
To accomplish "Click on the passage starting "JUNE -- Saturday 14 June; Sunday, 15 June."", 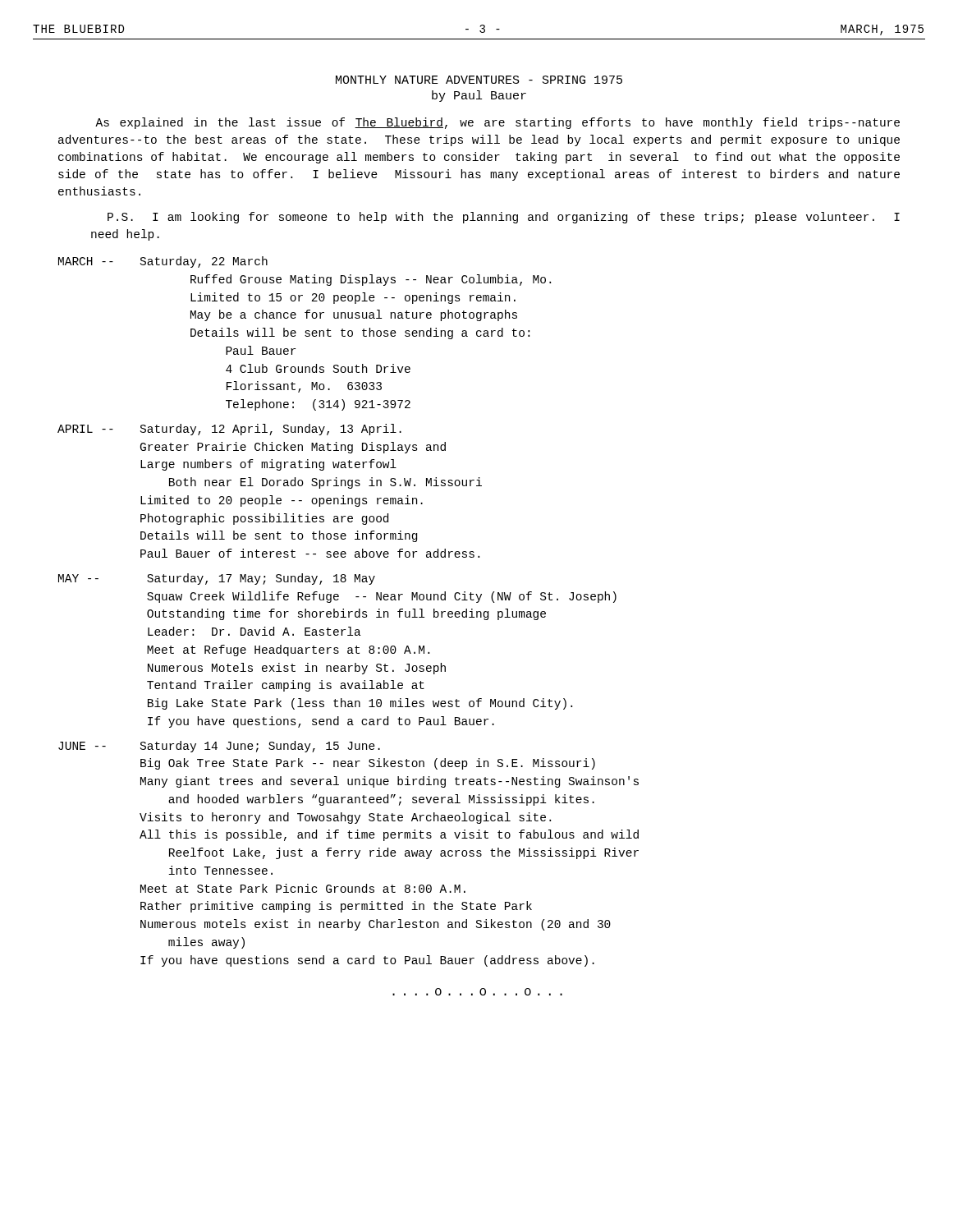I will pyautogui.click(x=479, y=854).
